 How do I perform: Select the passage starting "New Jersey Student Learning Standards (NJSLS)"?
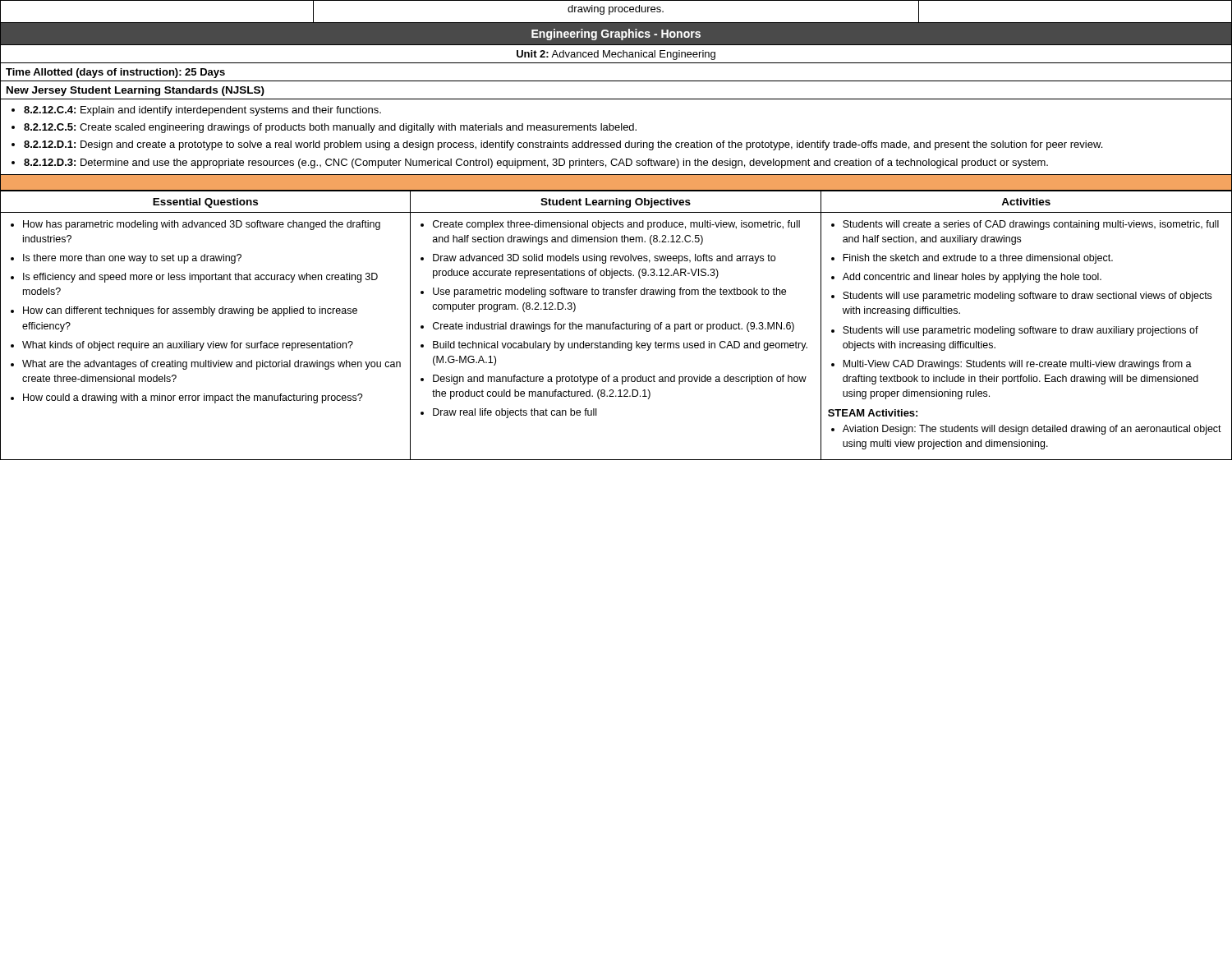point(135,90)
